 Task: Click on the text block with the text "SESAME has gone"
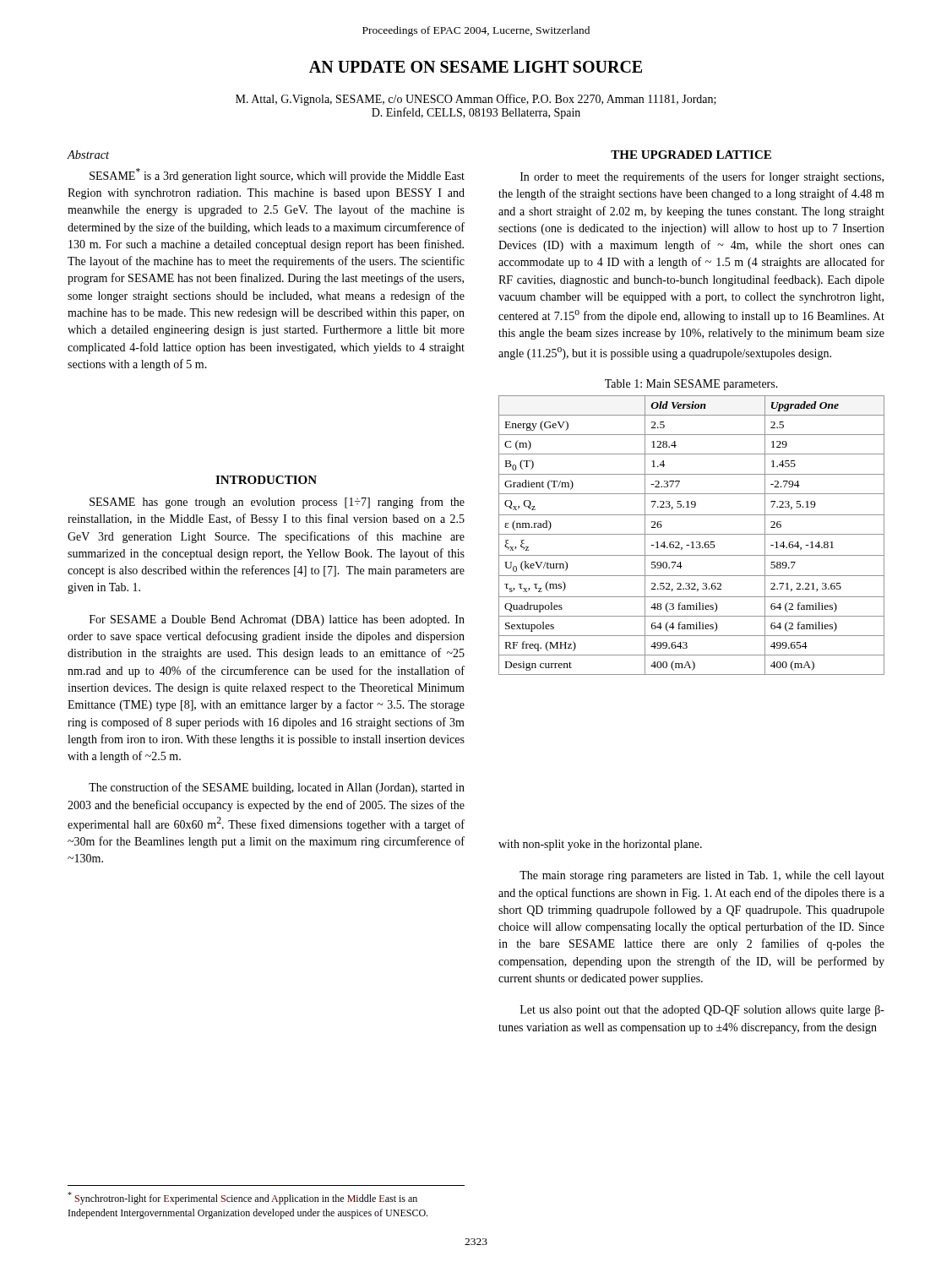266,545
